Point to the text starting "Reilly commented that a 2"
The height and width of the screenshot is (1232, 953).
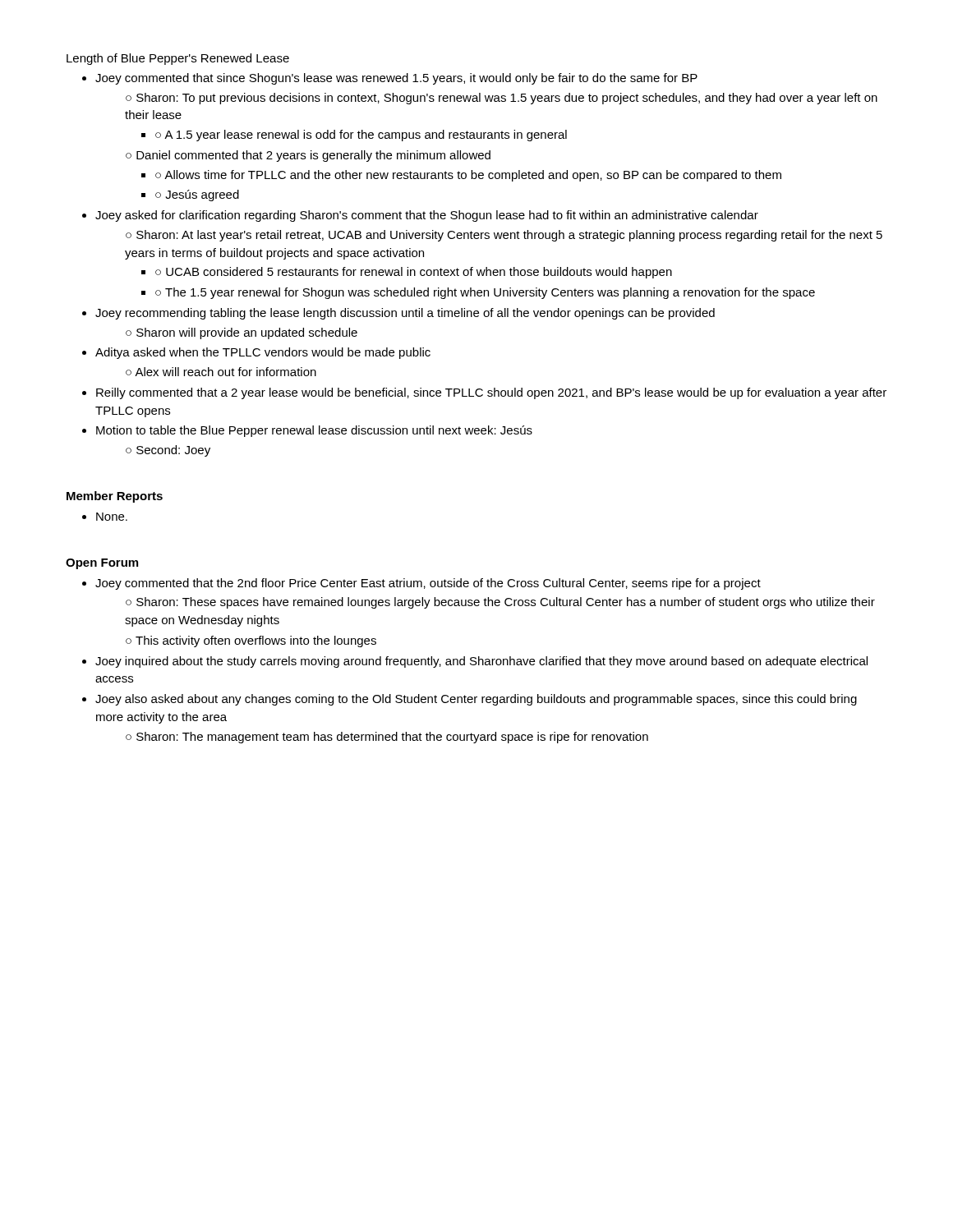pos(491,401)
